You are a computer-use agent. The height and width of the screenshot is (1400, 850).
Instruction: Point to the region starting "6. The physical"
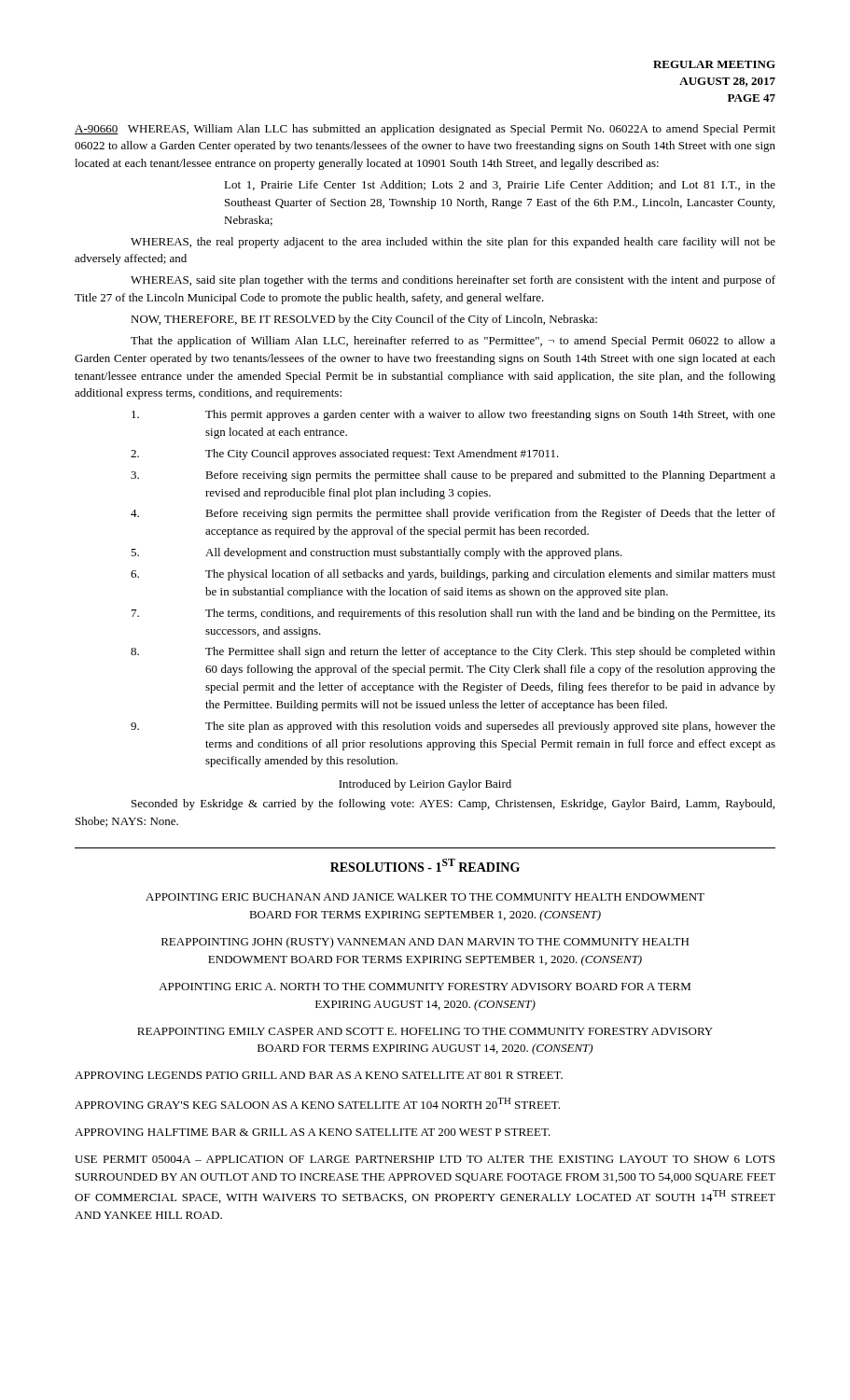425,583
